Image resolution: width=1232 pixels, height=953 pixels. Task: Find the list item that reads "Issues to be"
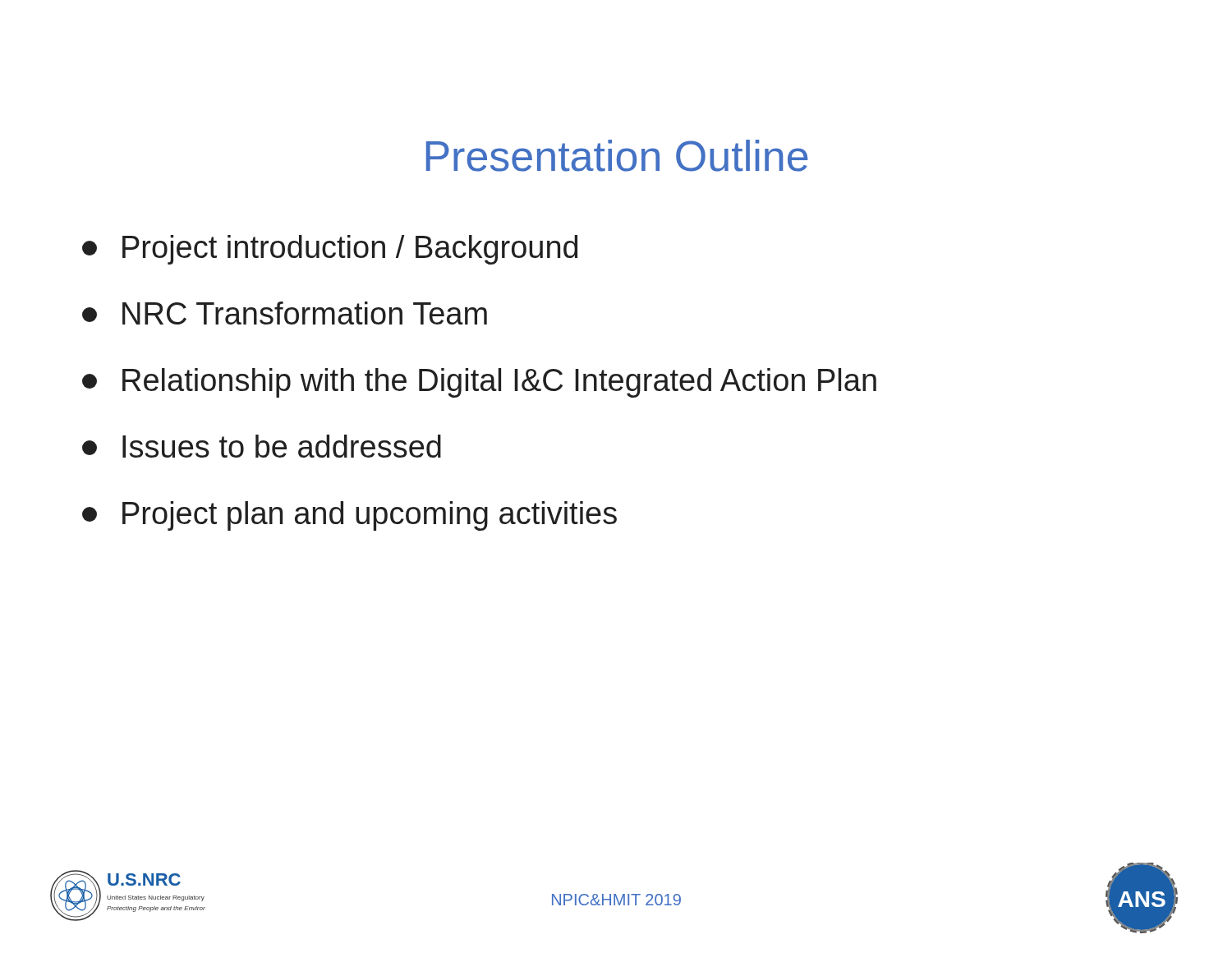pos(262,447)
